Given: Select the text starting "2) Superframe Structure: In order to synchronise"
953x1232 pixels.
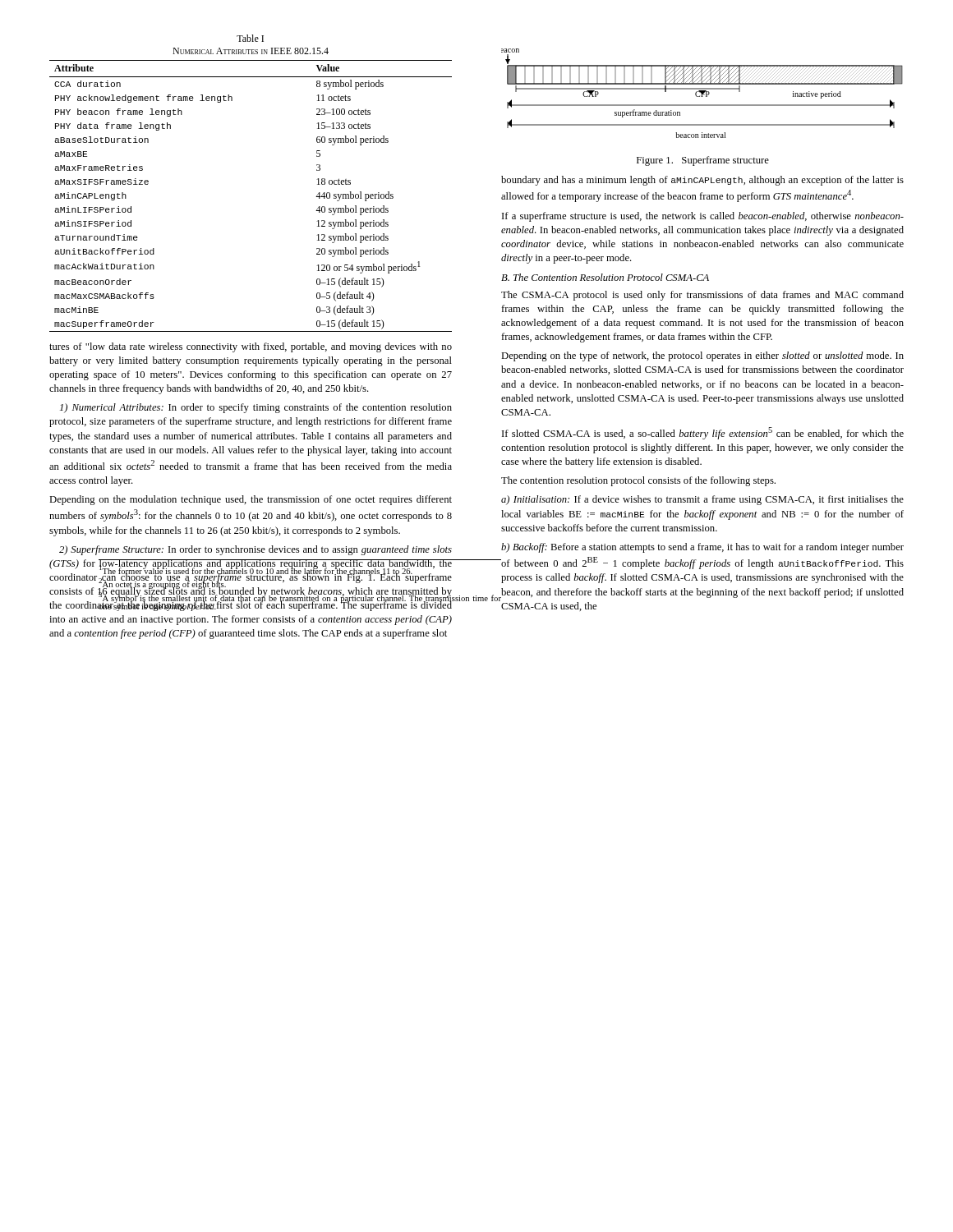Looking at the screenshot, I should [x=251, y=592].
